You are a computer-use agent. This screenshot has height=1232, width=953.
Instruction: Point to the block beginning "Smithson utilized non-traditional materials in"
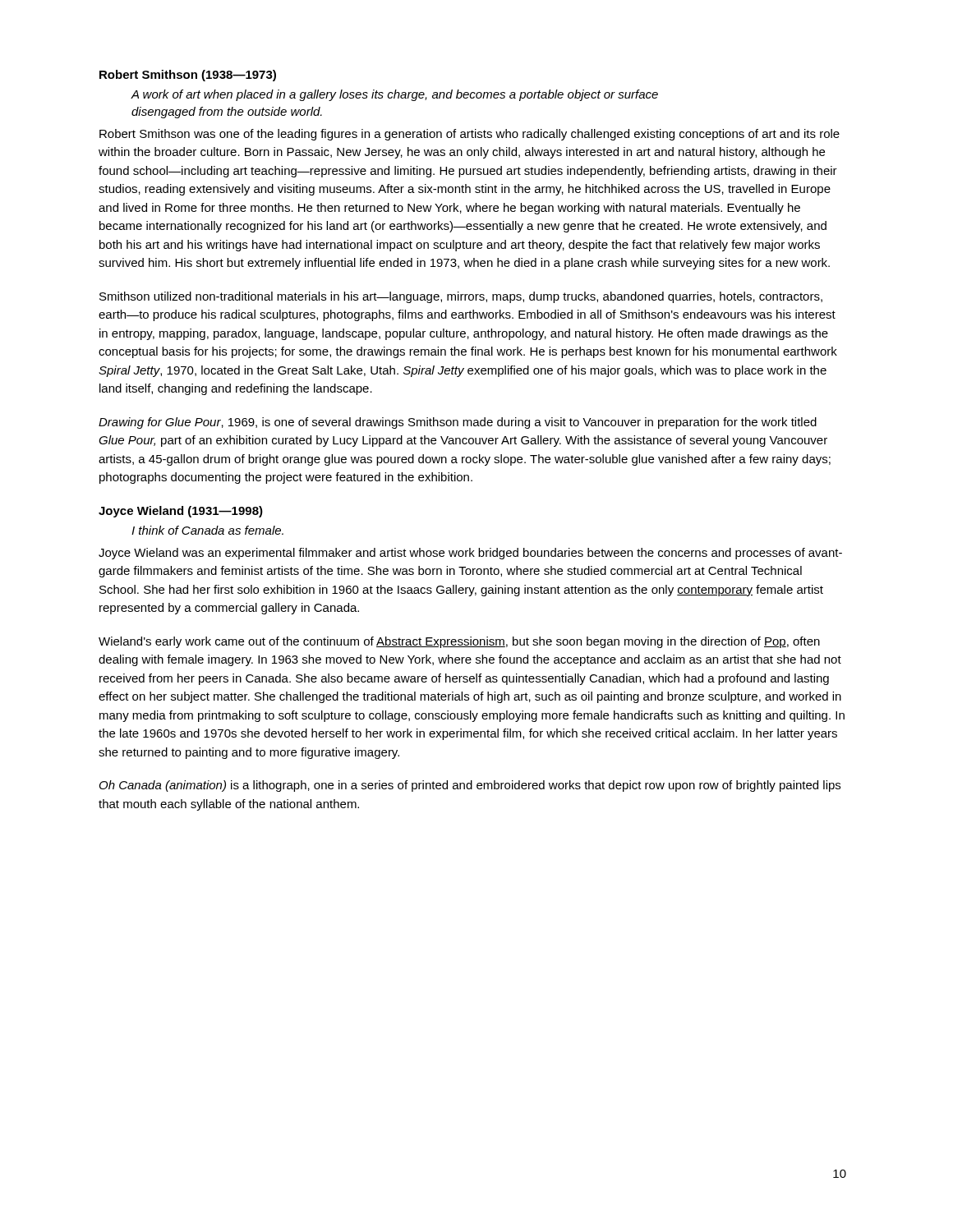tap(468, 342)
